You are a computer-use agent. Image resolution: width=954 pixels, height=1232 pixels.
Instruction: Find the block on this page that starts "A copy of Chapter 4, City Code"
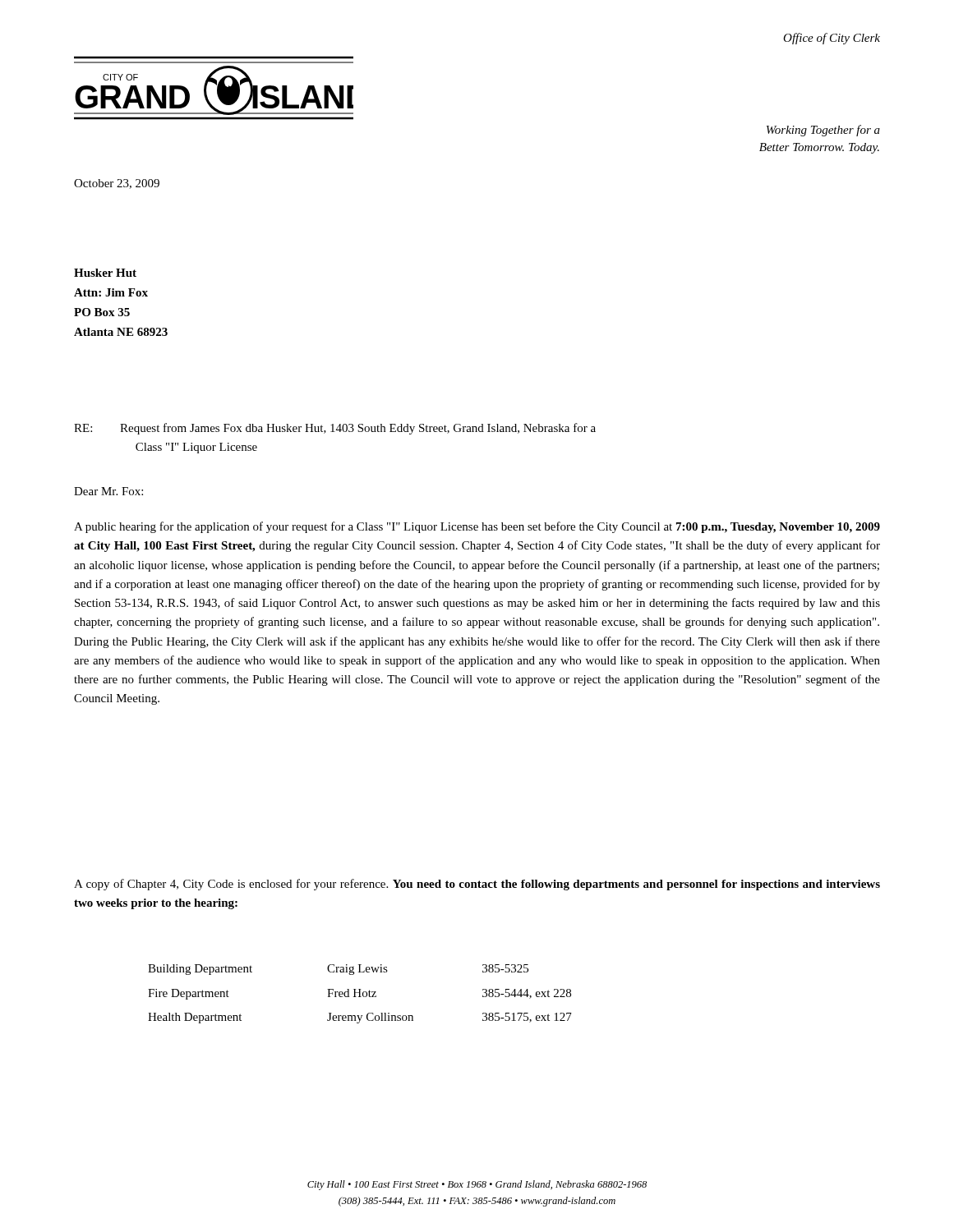pyautogui.click(x=477, y=893)
